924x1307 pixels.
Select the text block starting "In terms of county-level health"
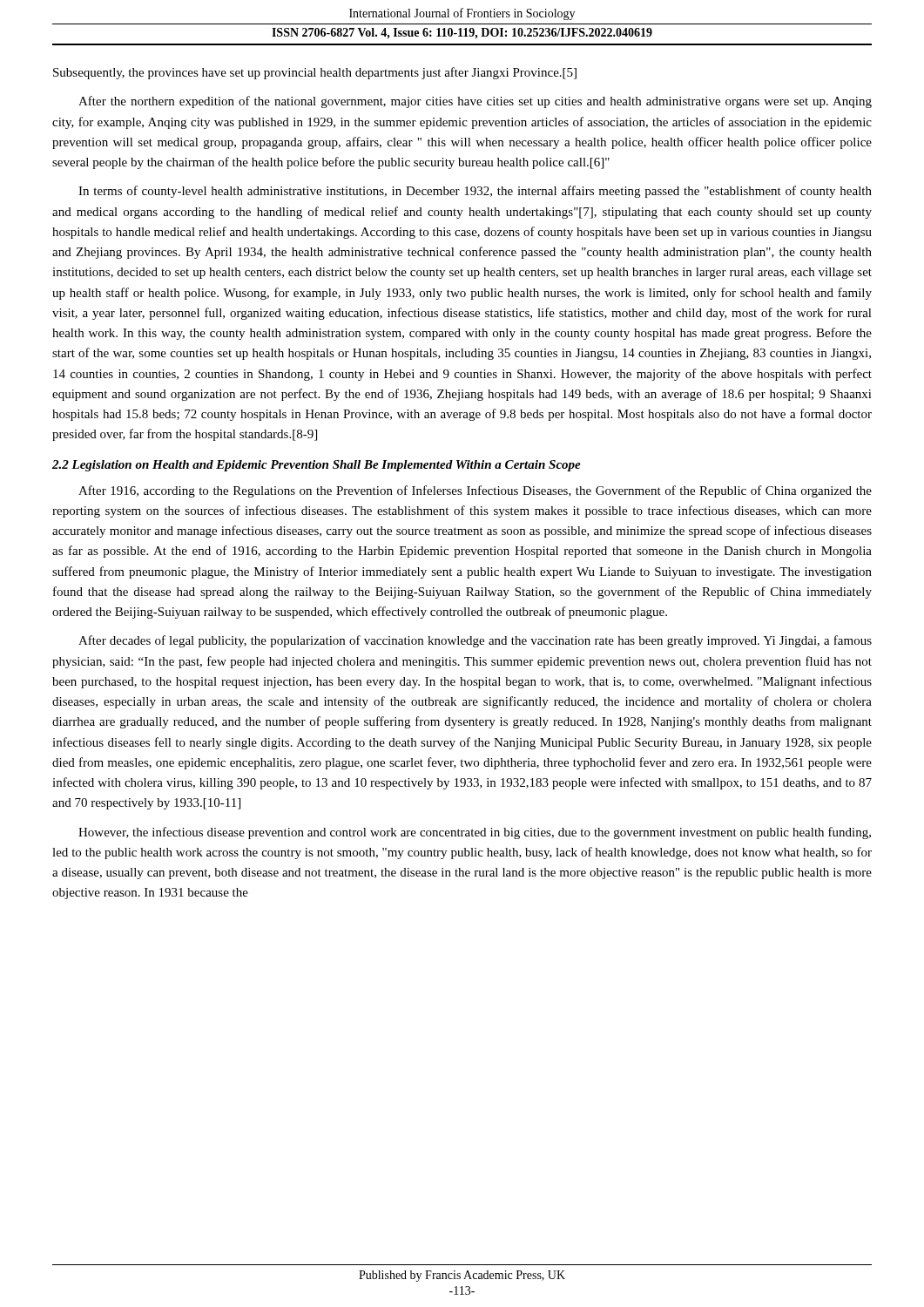point(462,313)
